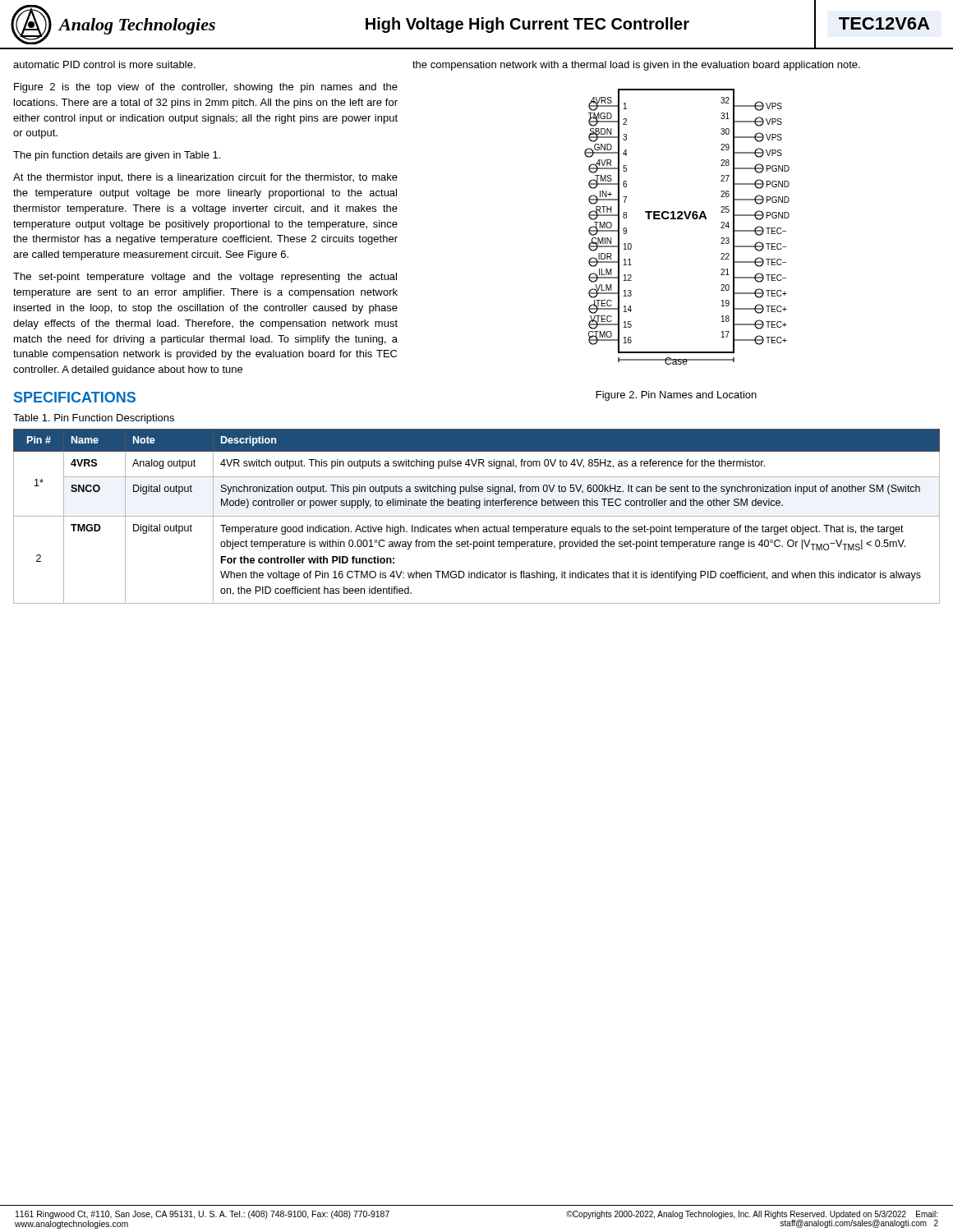Find the text block with the text "The pin function details are"
Viewport: 953px width, 1232px height.
coord(117,155)
